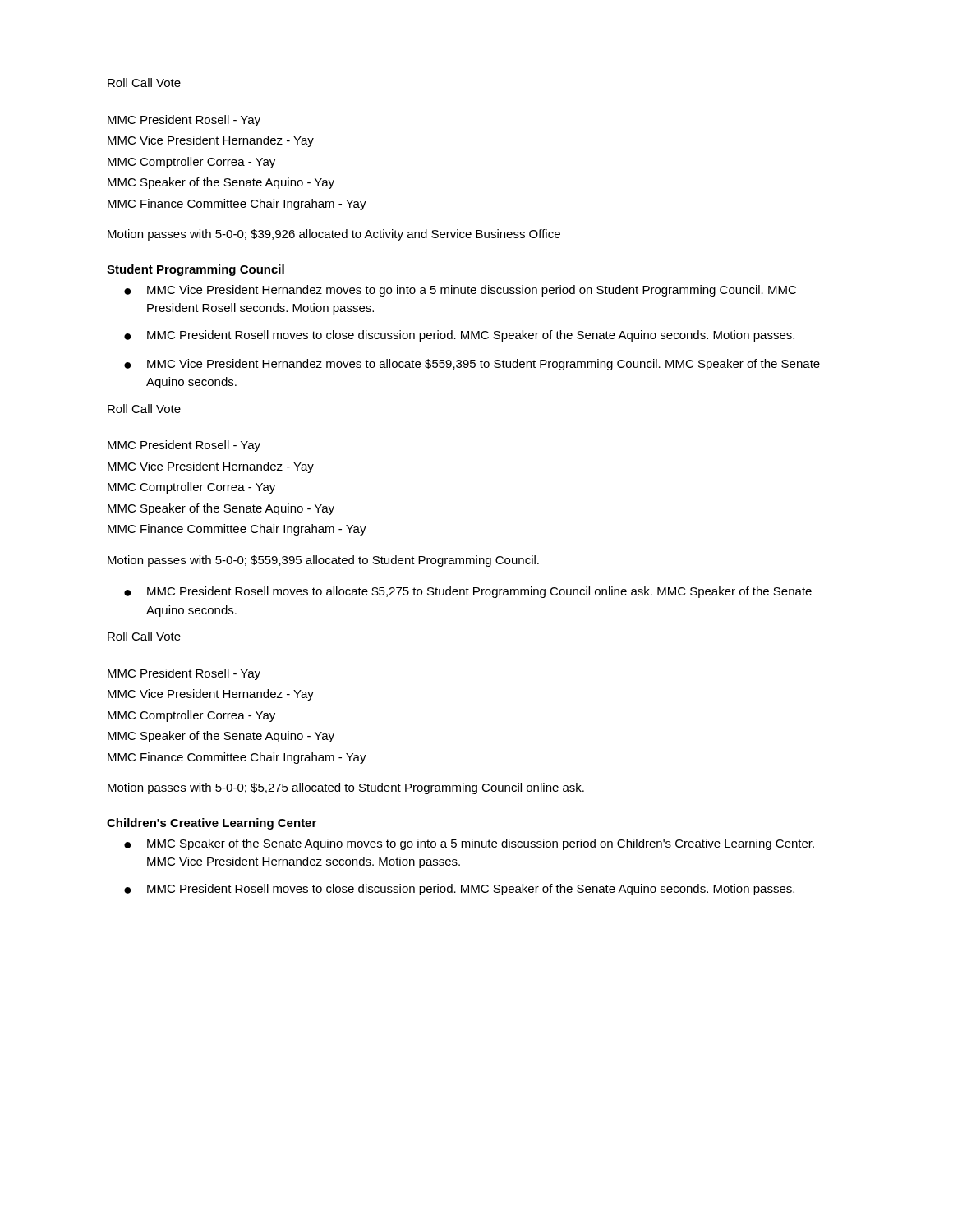Select the section header that reads "Student Programming Council"
This screenshot has height=1232, width=953.
196,269
